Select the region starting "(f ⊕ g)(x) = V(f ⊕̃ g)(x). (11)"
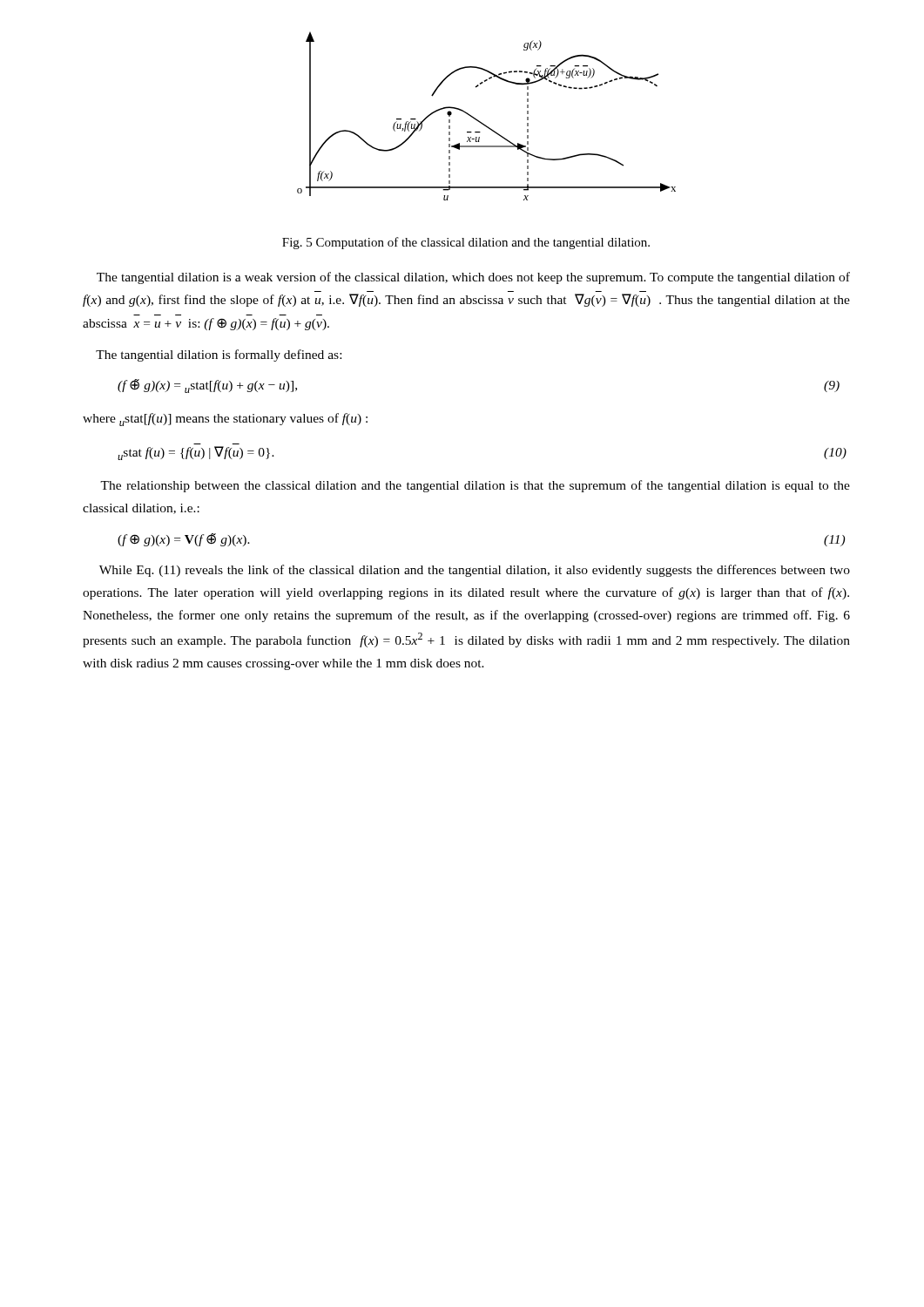The height and width of the screenshot is (1307, 924). pos(195,540)
